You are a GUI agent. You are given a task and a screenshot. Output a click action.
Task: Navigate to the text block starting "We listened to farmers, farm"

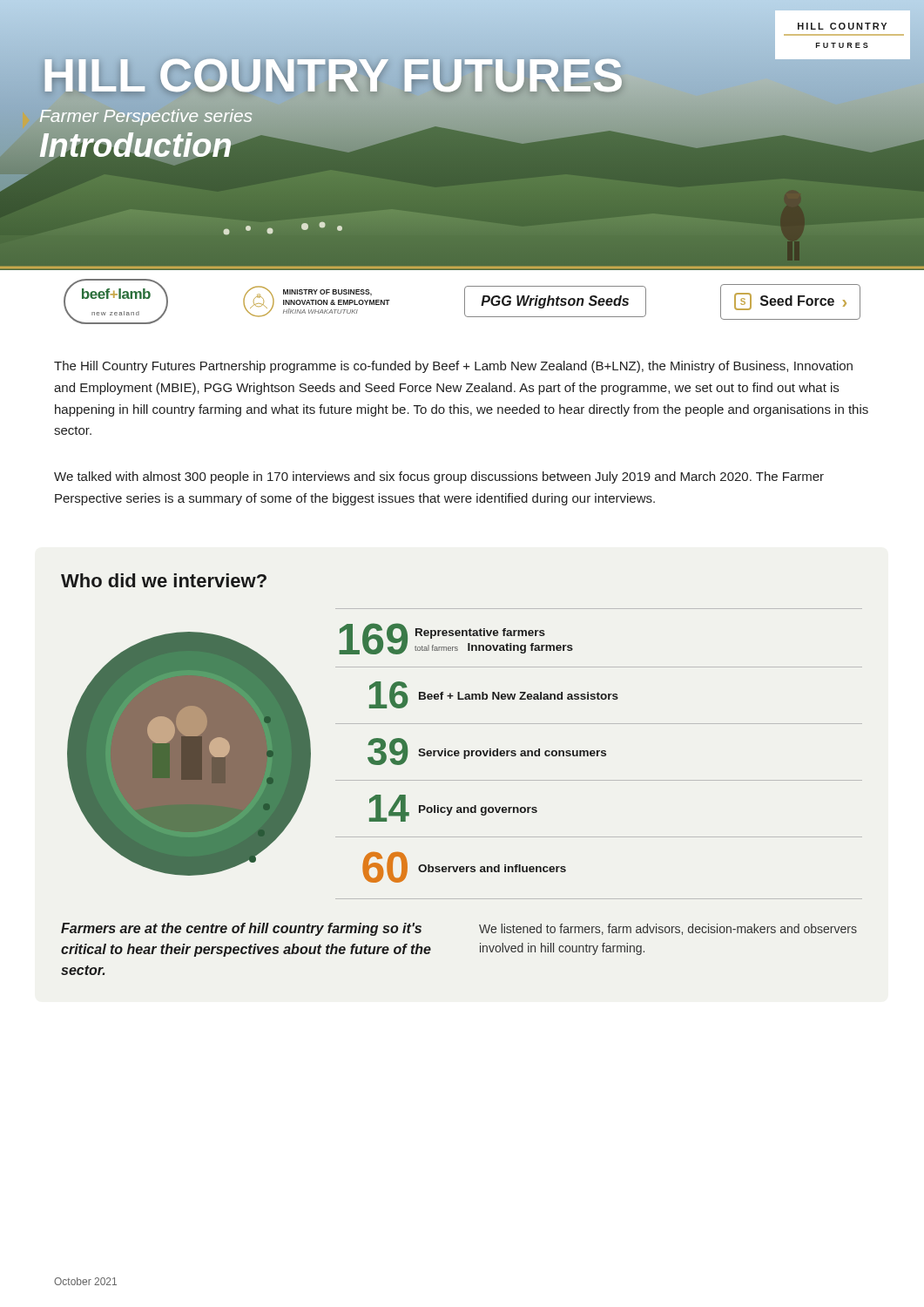click(x=668, y=938)
